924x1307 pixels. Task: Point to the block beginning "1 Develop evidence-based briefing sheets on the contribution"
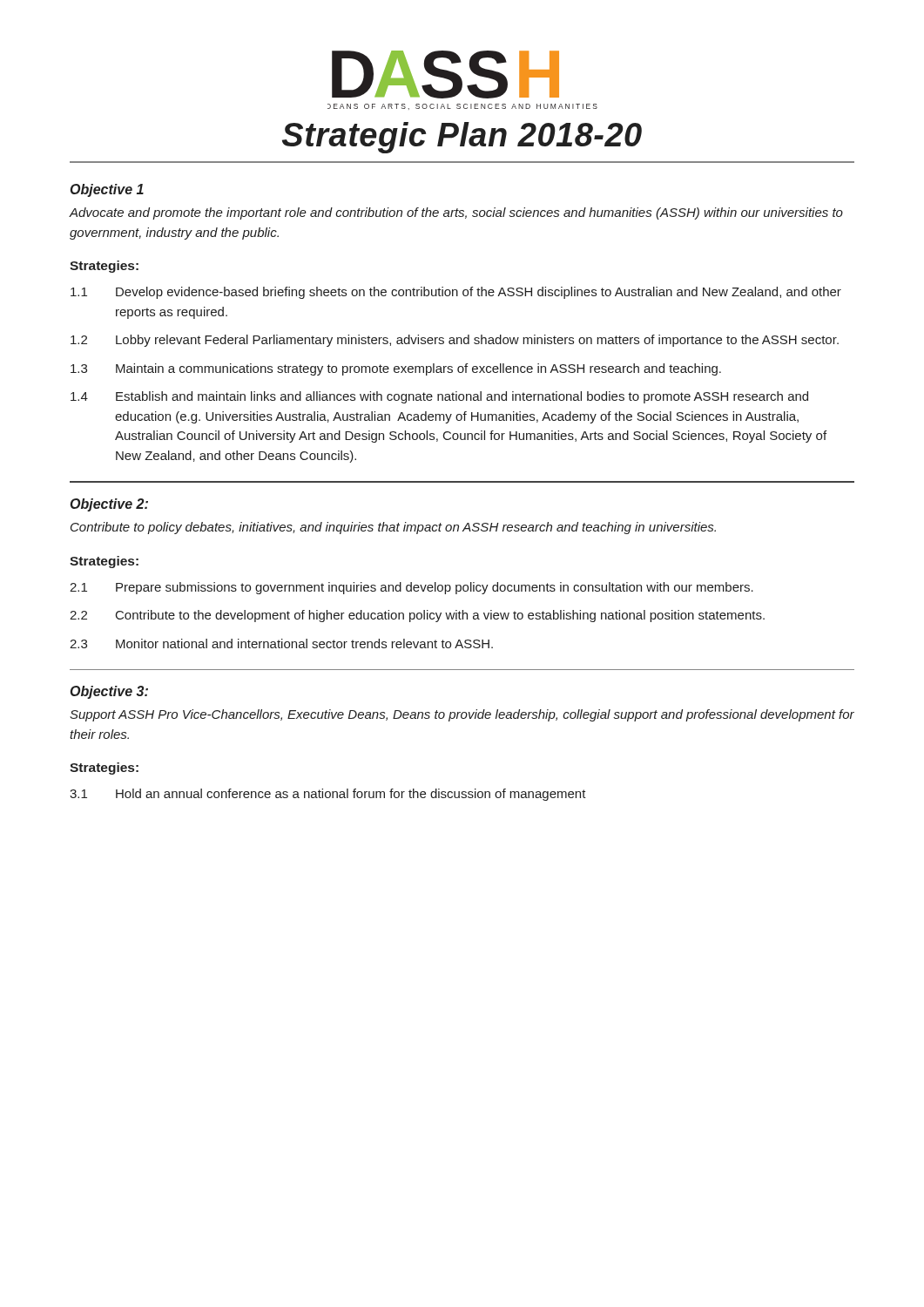(x=462, y=302)
